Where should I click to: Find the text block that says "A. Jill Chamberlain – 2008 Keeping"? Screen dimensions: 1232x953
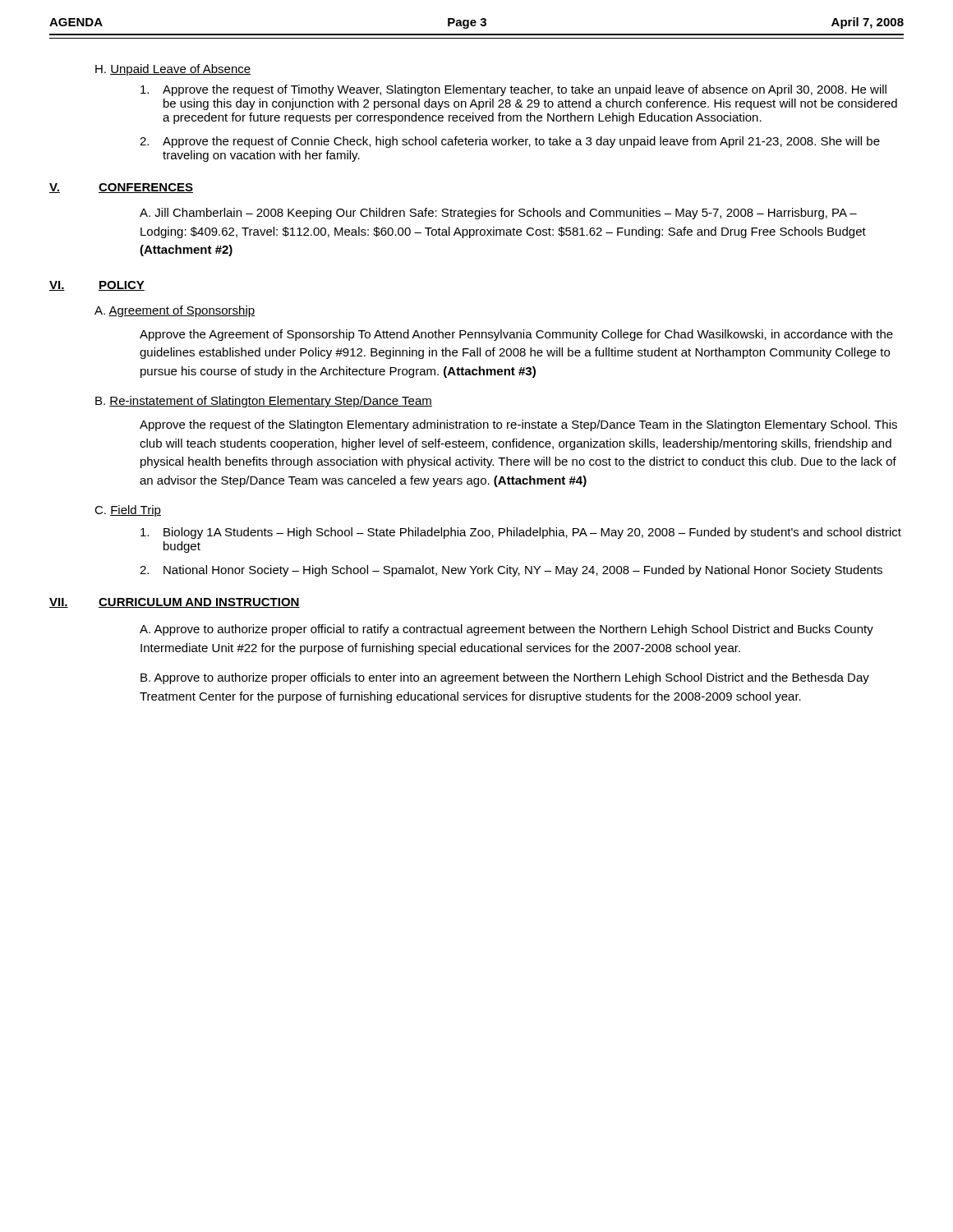point(503,231)
